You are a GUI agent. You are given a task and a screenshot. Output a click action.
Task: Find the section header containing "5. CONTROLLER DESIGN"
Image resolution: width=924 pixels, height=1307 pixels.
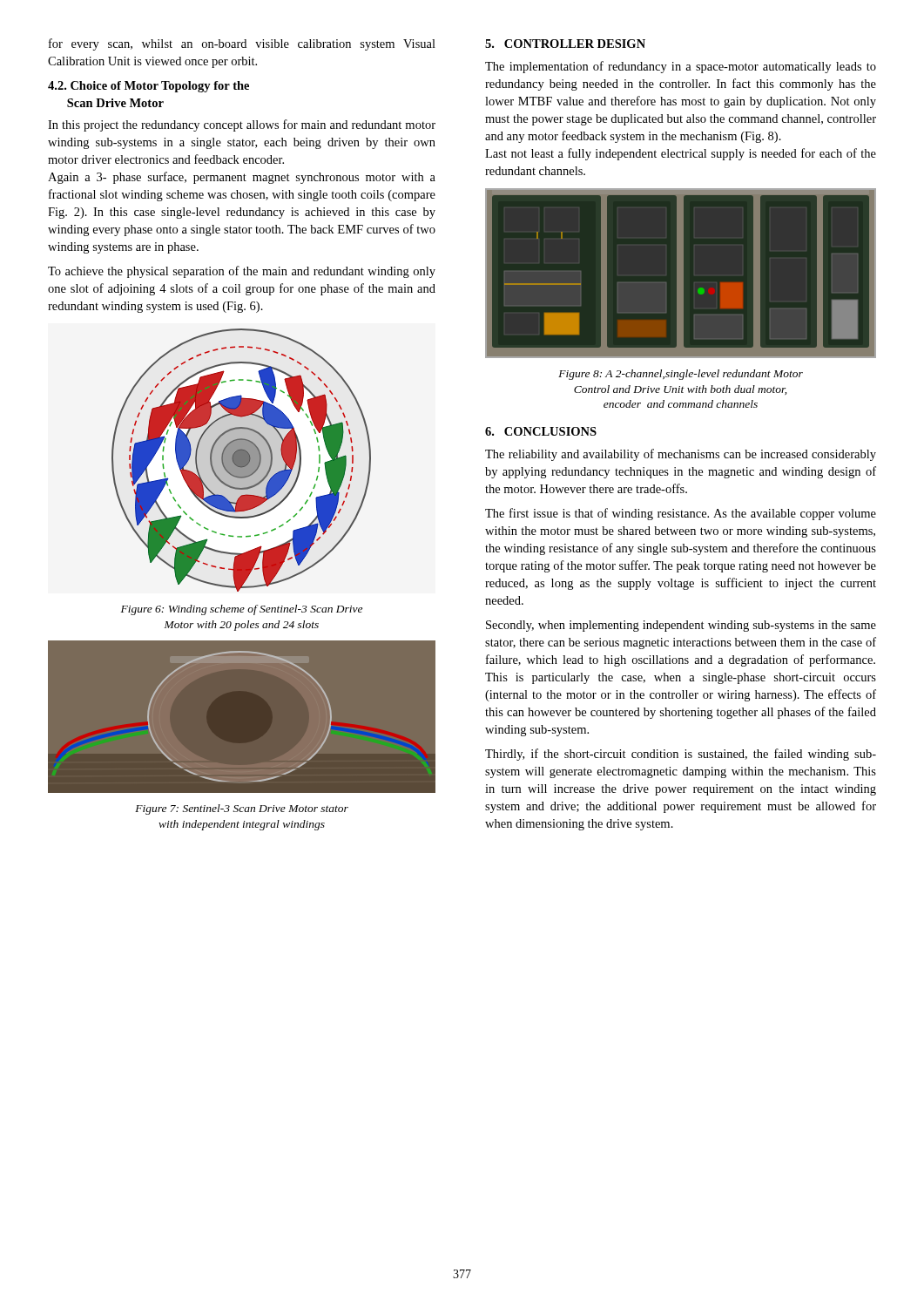click(565, 44)
